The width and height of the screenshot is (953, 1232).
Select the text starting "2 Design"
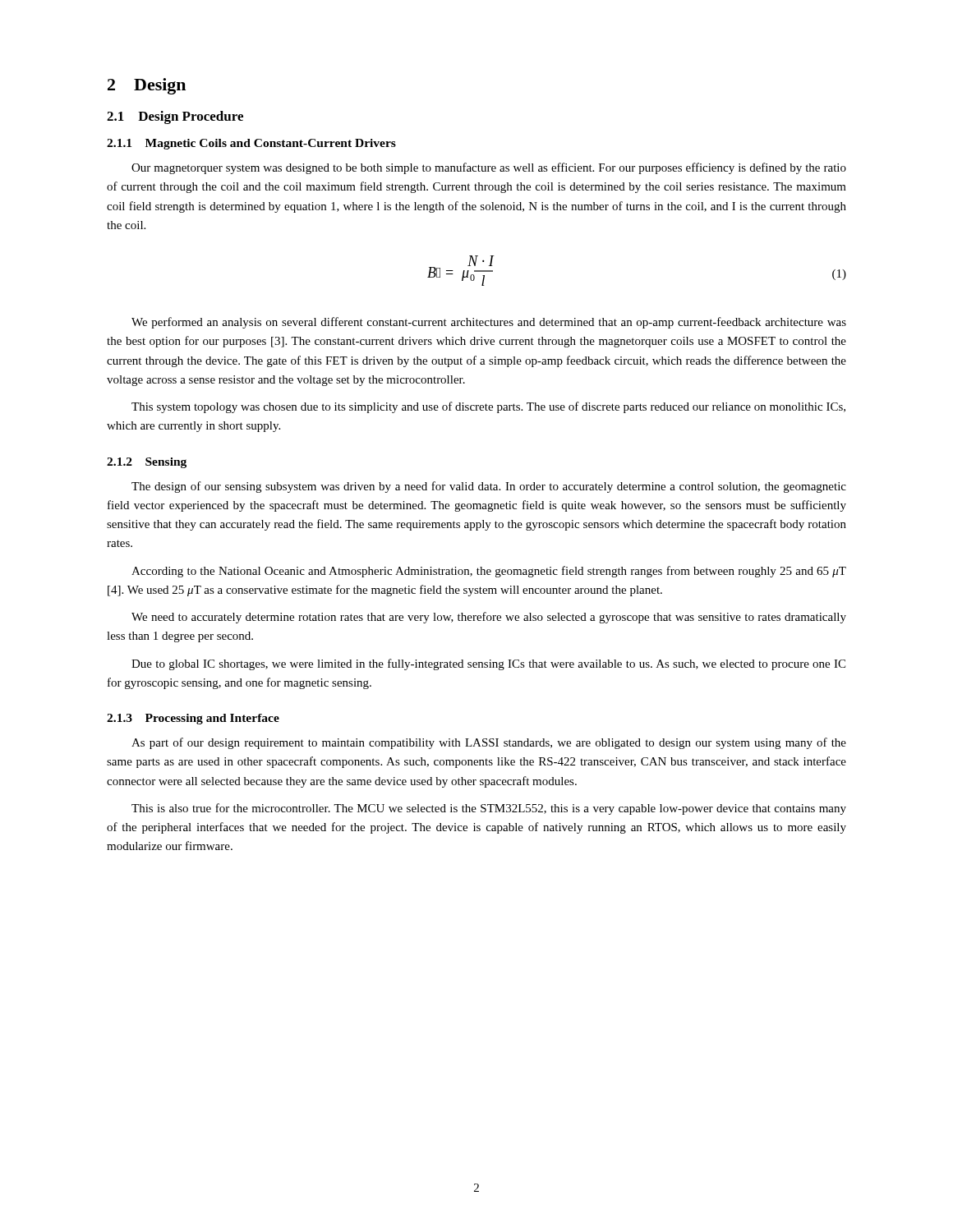(x=146, y=84)
